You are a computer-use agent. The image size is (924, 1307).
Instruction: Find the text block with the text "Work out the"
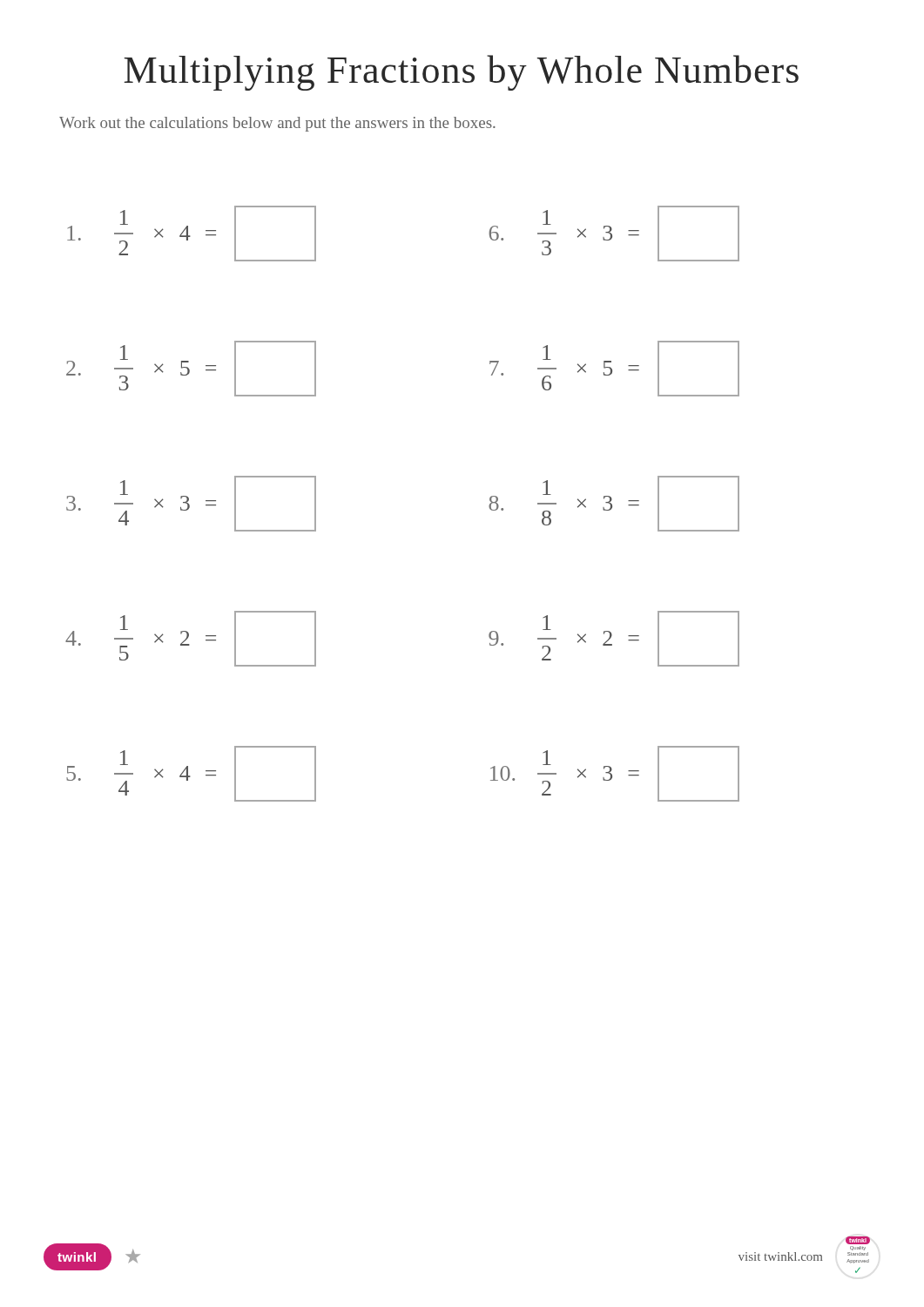pos(278,122)
